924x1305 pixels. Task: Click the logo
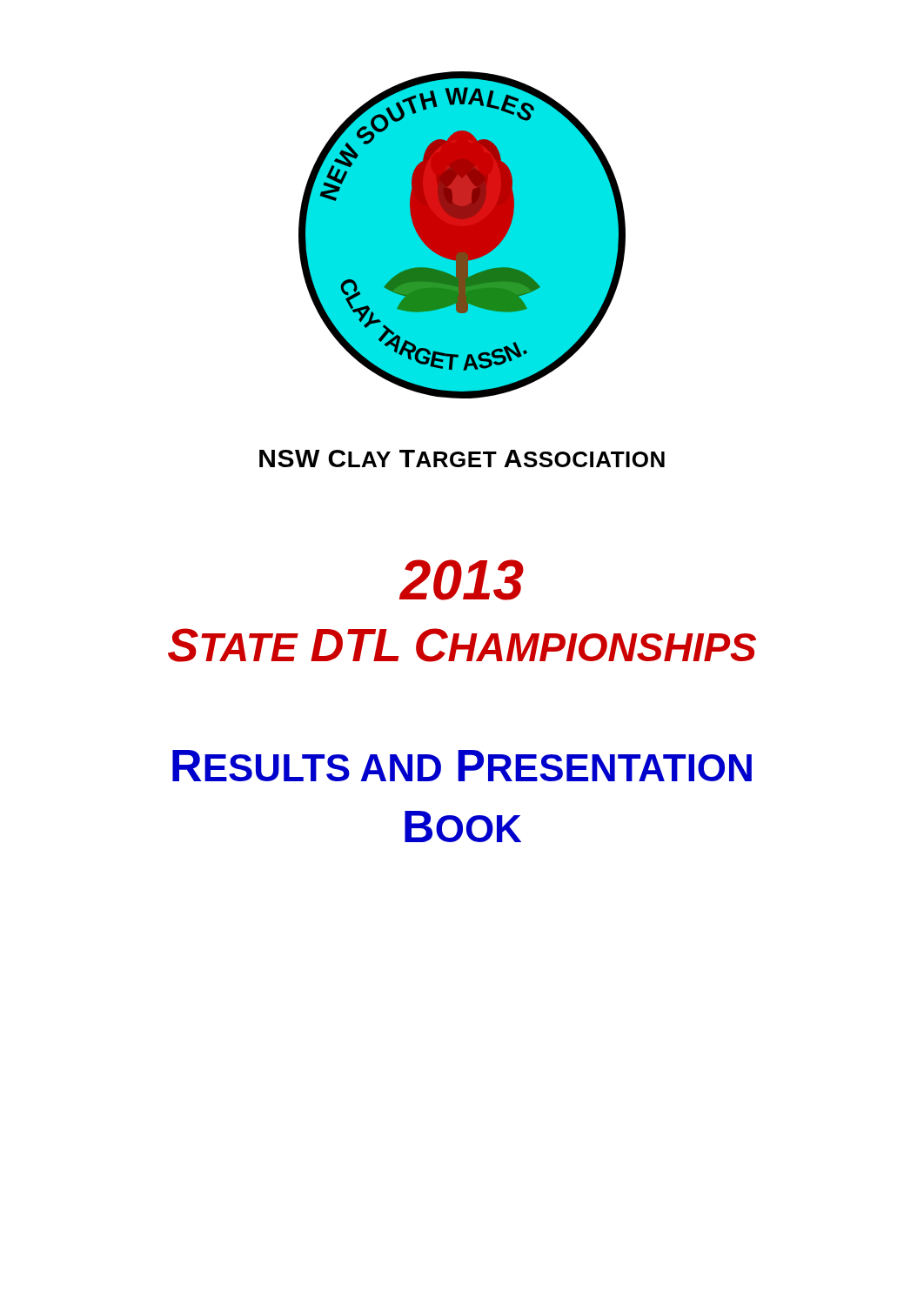click(x=462, y=235)
